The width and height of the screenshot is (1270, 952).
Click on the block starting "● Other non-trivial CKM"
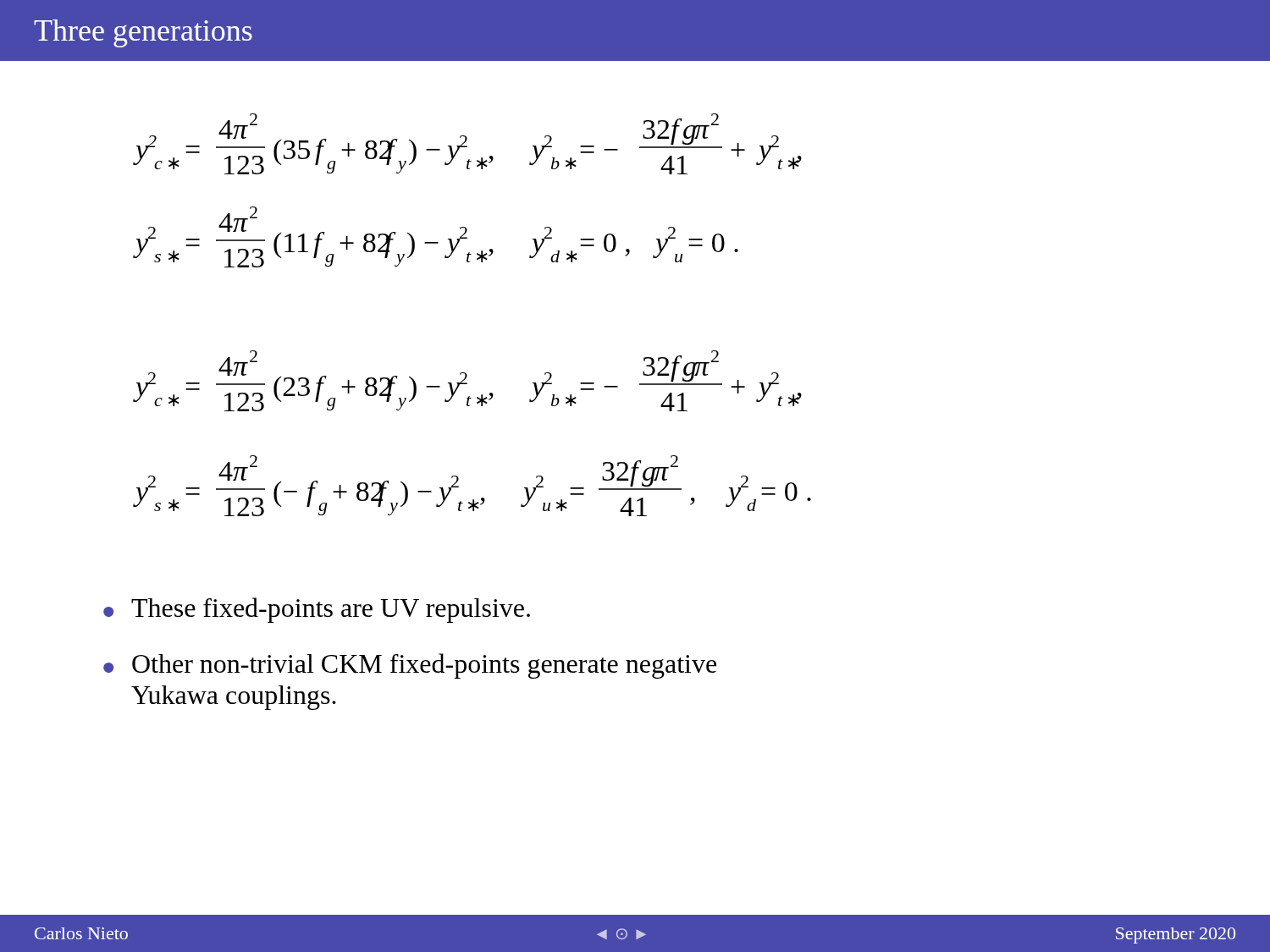409,680
